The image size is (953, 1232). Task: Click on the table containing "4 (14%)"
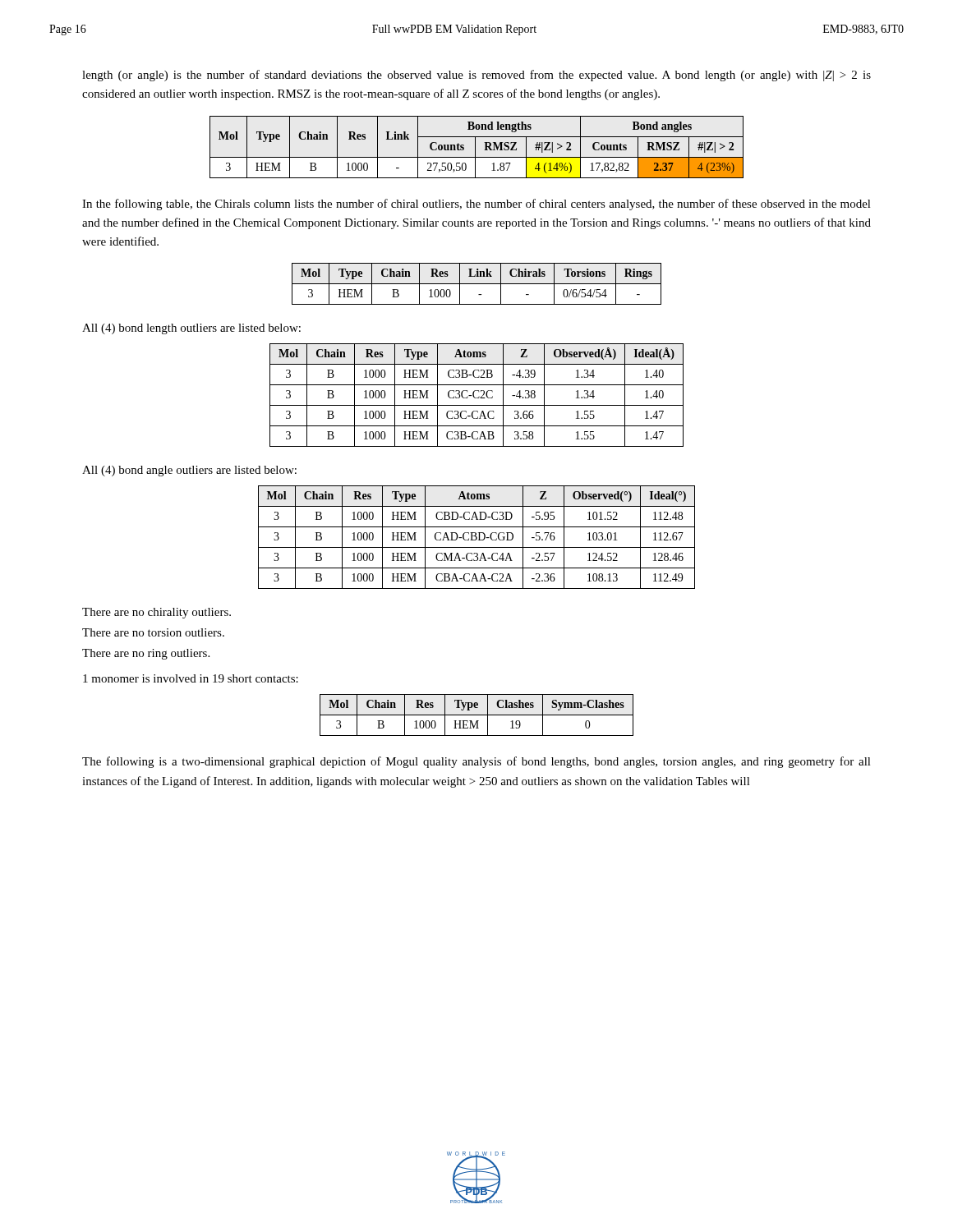(476, 147)
